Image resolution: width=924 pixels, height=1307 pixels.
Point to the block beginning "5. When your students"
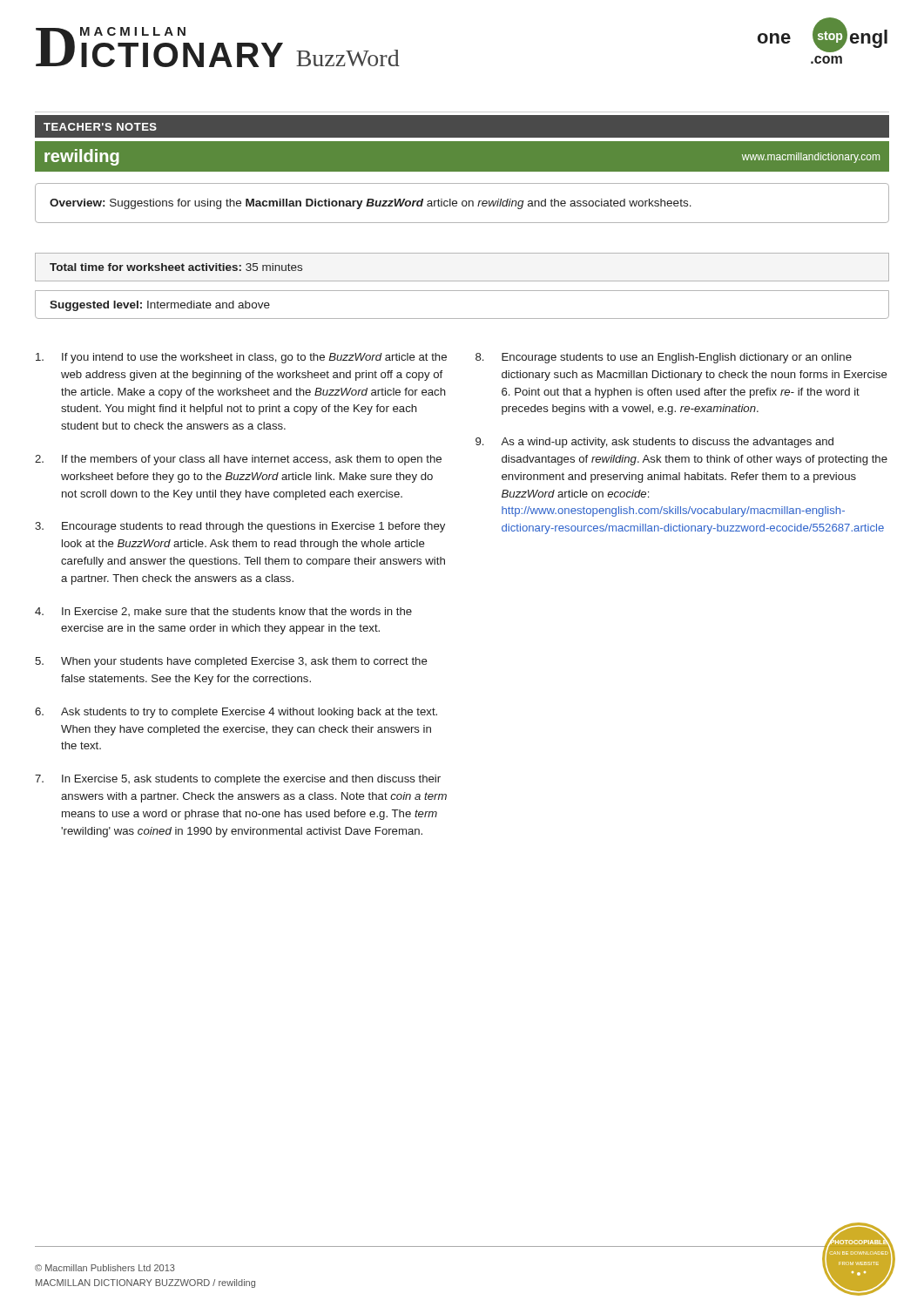click(242, 670)
